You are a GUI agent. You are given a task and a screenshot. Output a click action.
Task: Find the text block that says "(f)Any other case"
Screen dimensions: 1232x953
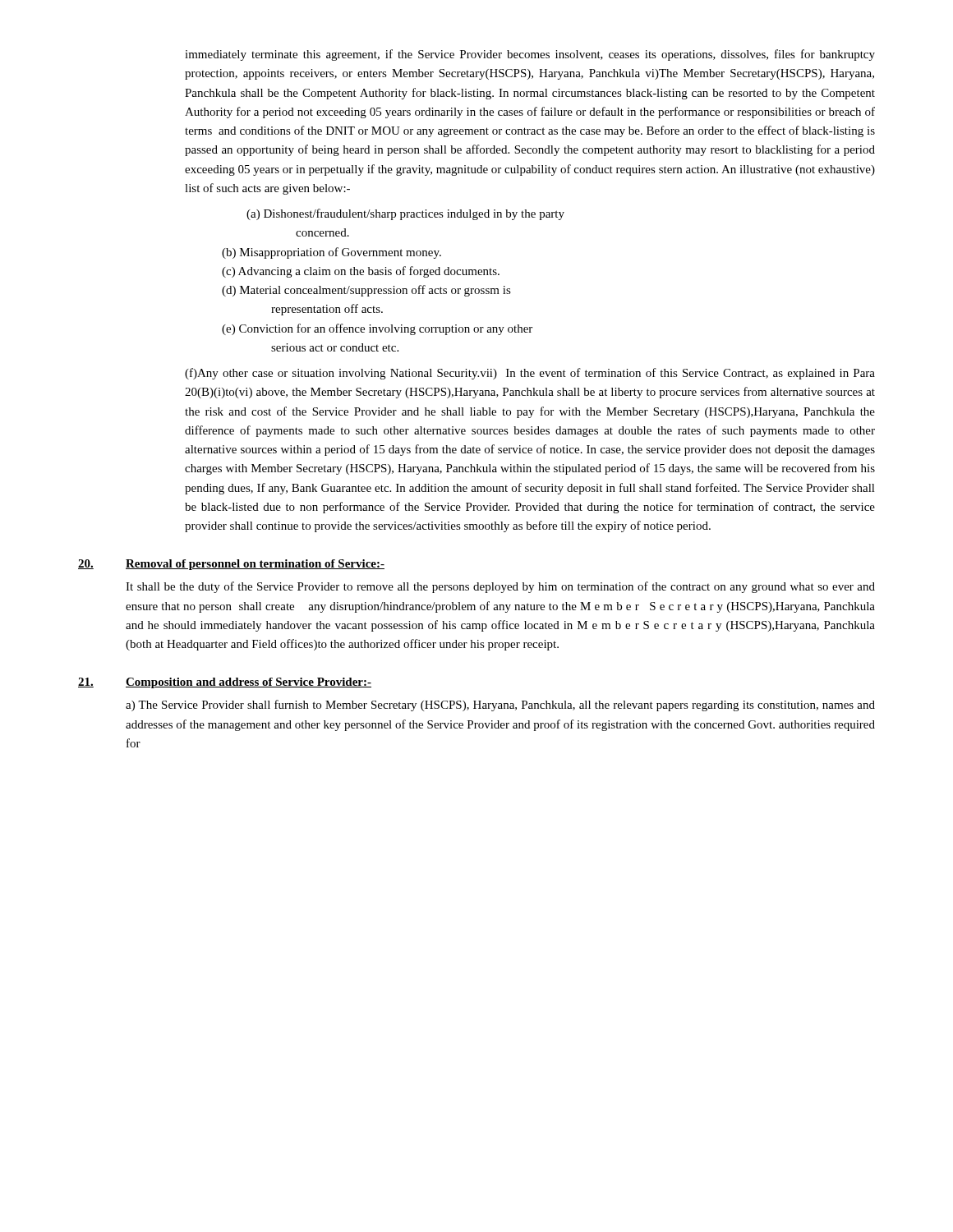(530, 449)
